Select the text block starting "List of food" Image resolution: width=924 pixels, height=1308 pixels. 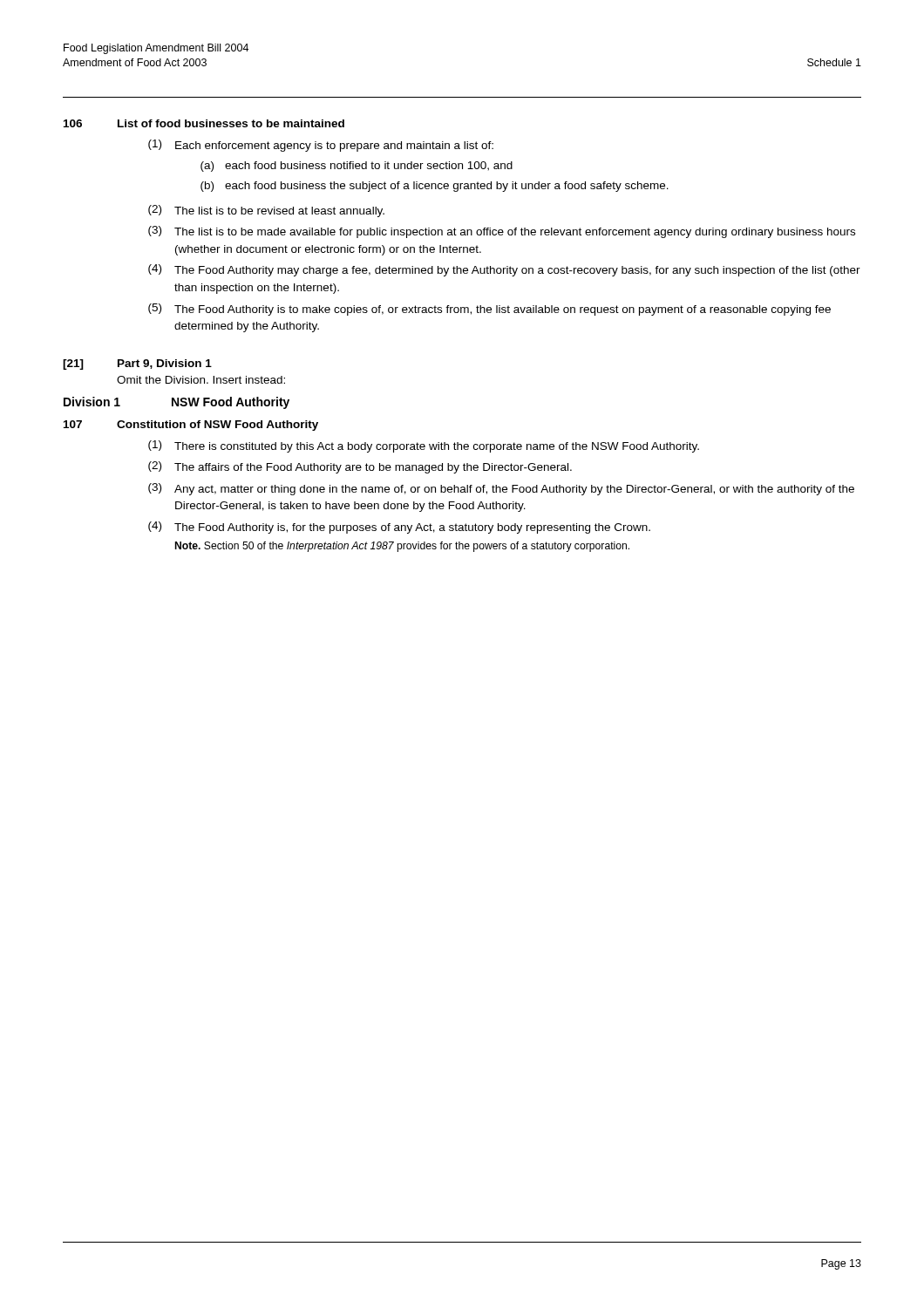coord(231,123)
